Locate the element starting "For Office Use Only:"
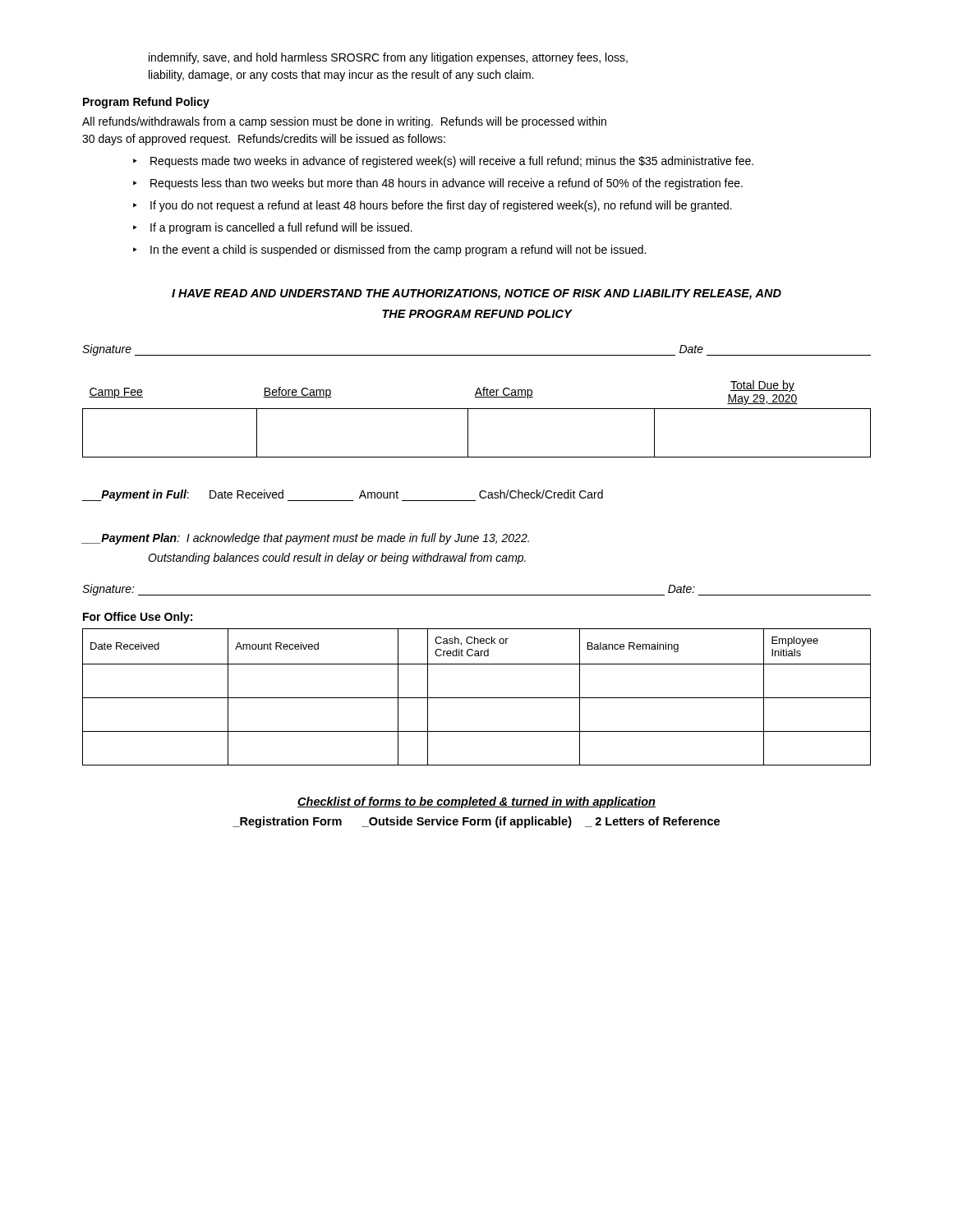 pyautogui.click(x=138, y=617)
